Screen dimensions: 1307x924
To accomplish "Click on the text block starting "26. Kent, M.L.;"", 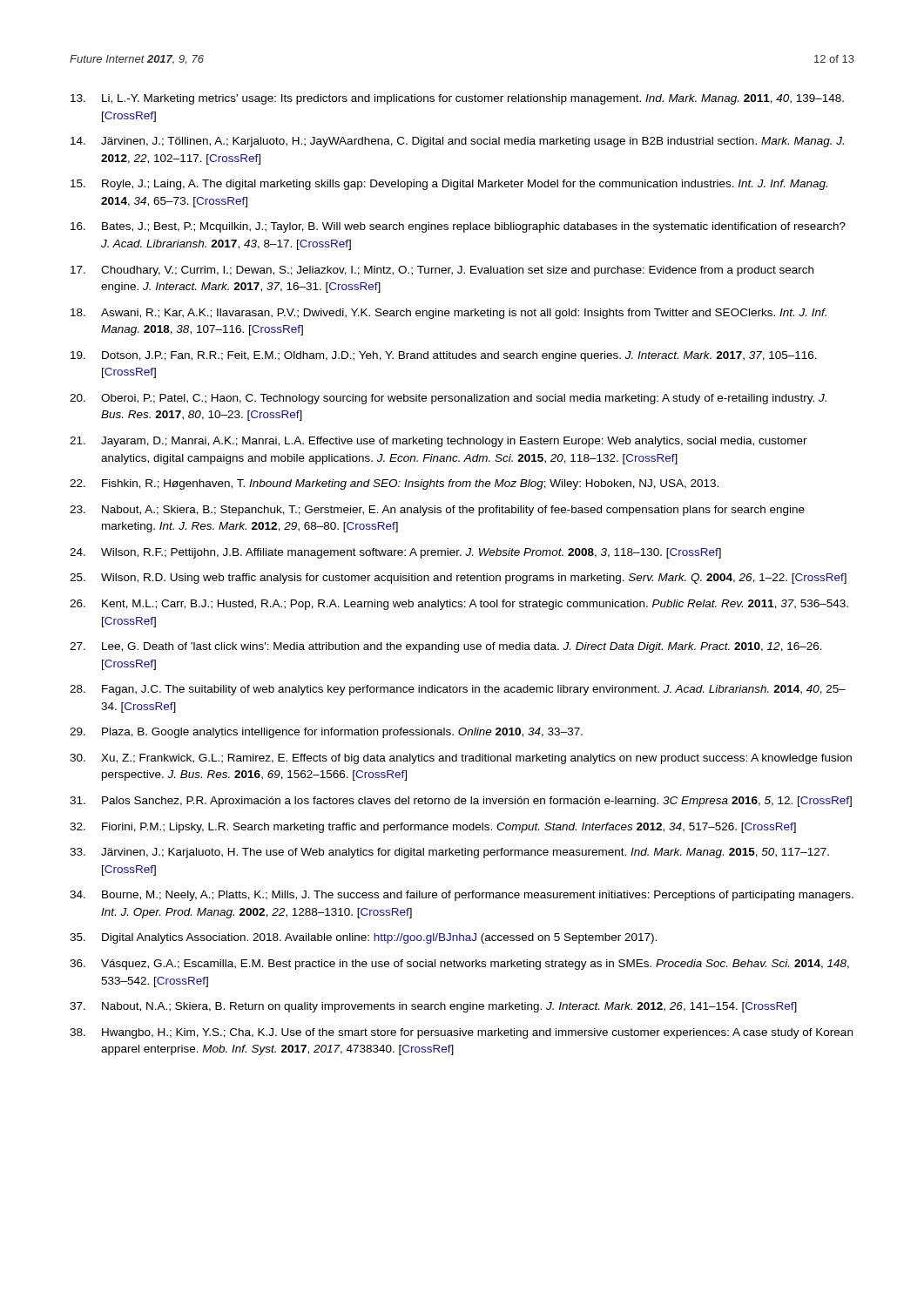I will pyautogui.click(x=462, y=612).
